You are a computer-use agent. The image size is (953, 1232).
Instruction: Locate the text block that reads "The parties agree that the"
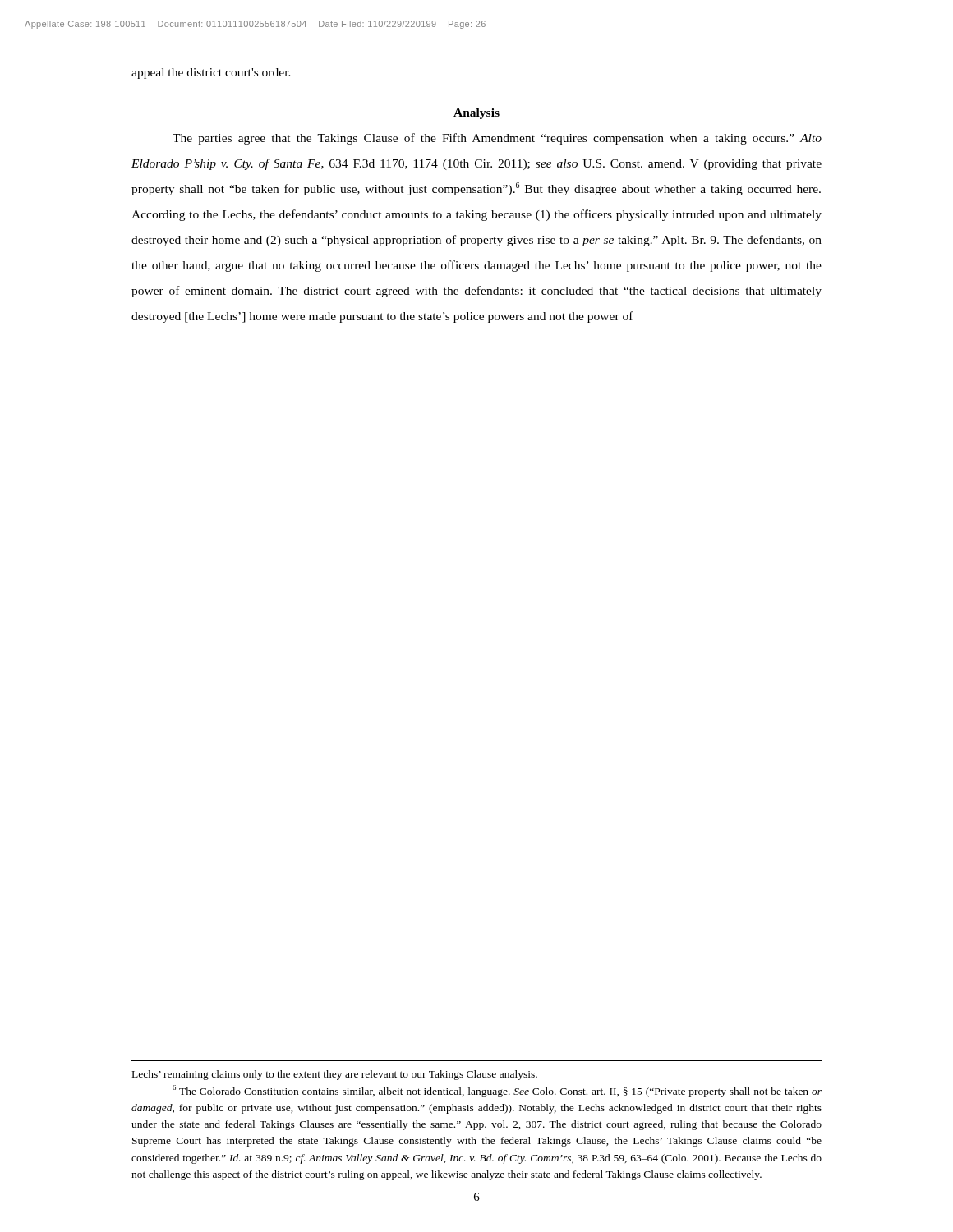coord(476,227)
